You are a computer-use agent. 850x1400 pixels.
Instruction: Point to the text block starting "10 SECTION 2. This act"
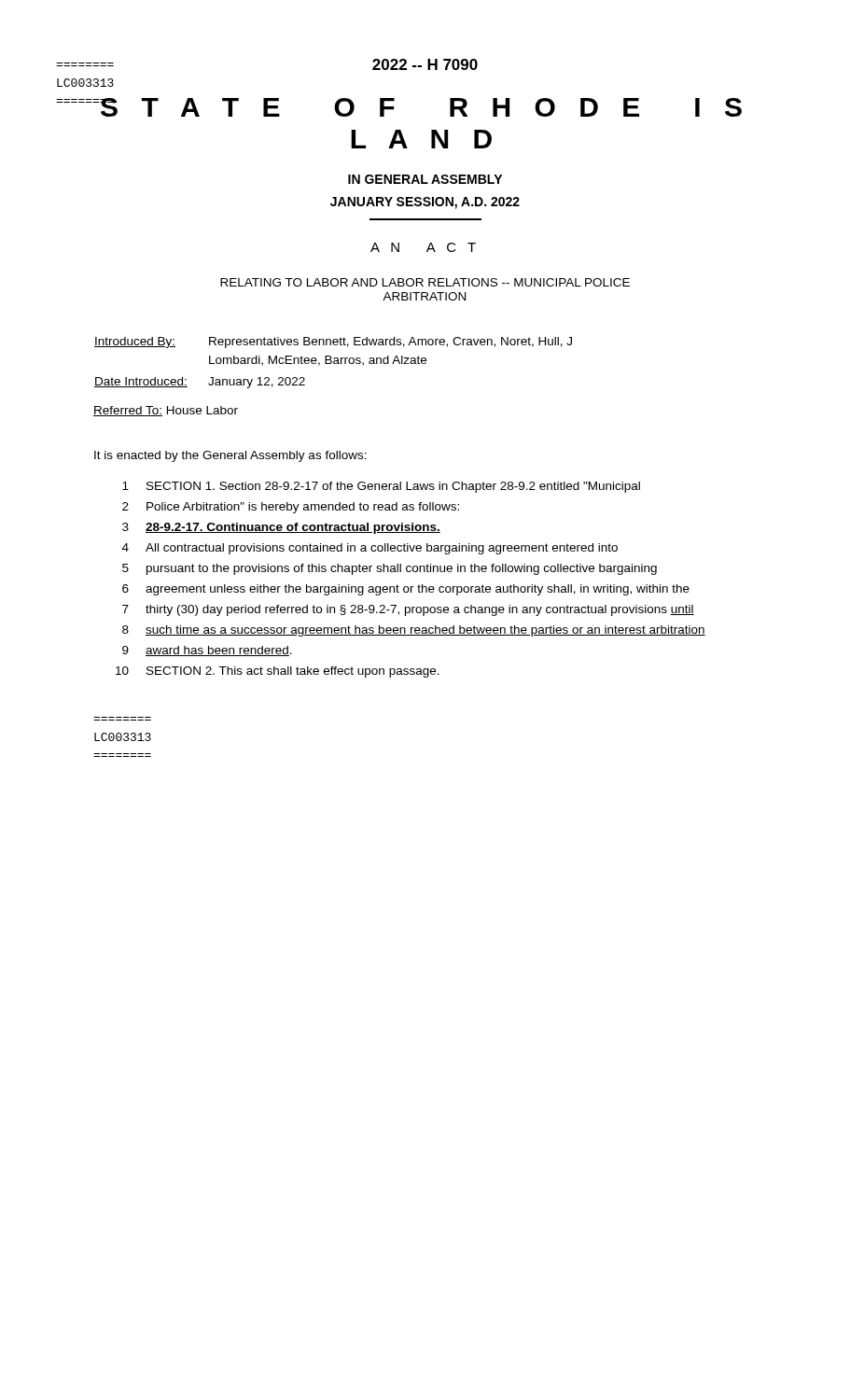[425, 672]
